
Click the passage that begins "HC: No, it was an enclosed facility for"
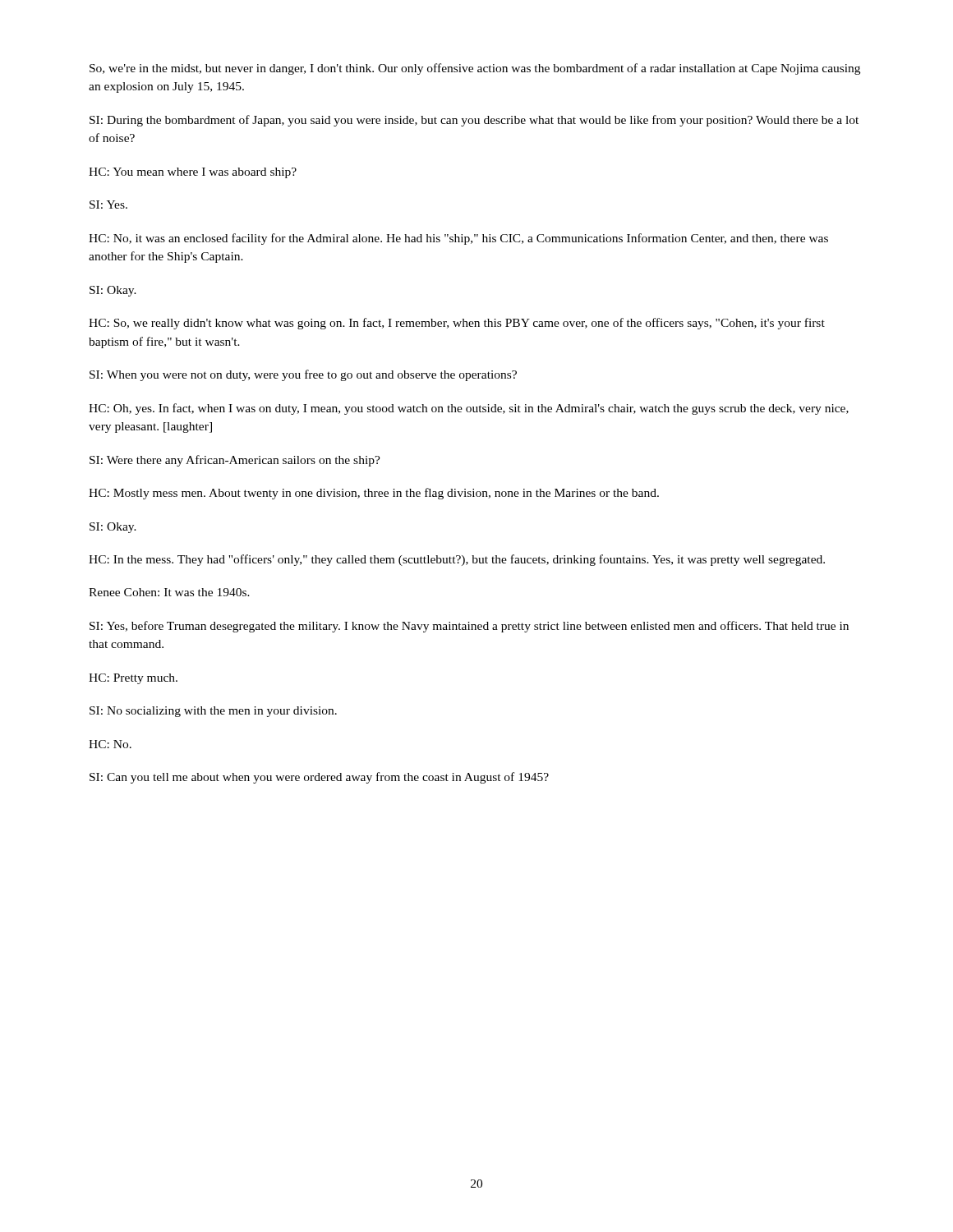click(x=459, y=247)
